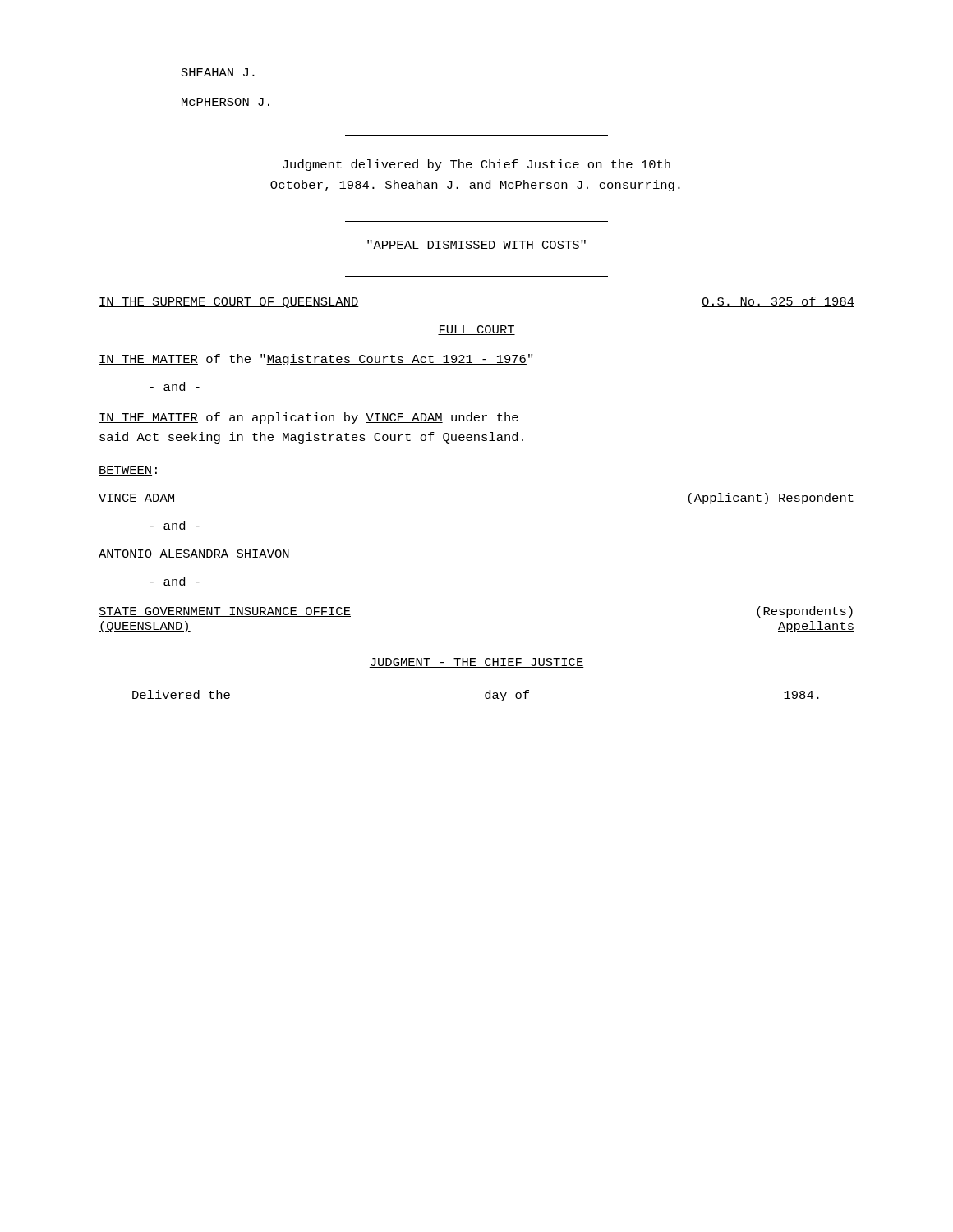Navigate to the element starting "Judgment delivered by The Chief Justice"

point(476,175)
